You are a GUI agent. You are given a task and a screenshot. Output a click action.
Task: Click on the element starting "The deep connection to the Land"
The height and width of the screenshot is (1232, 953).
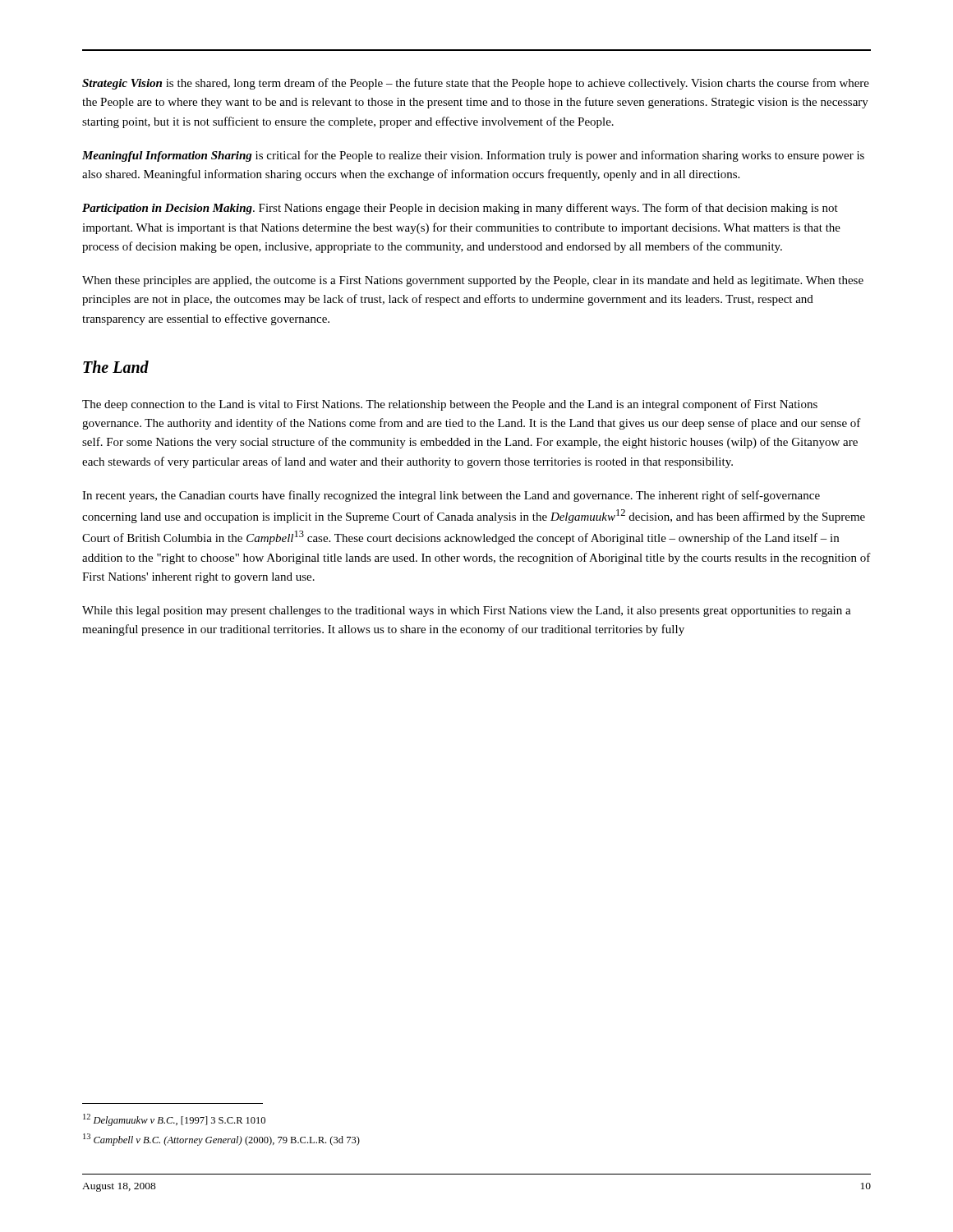[471, 433]
